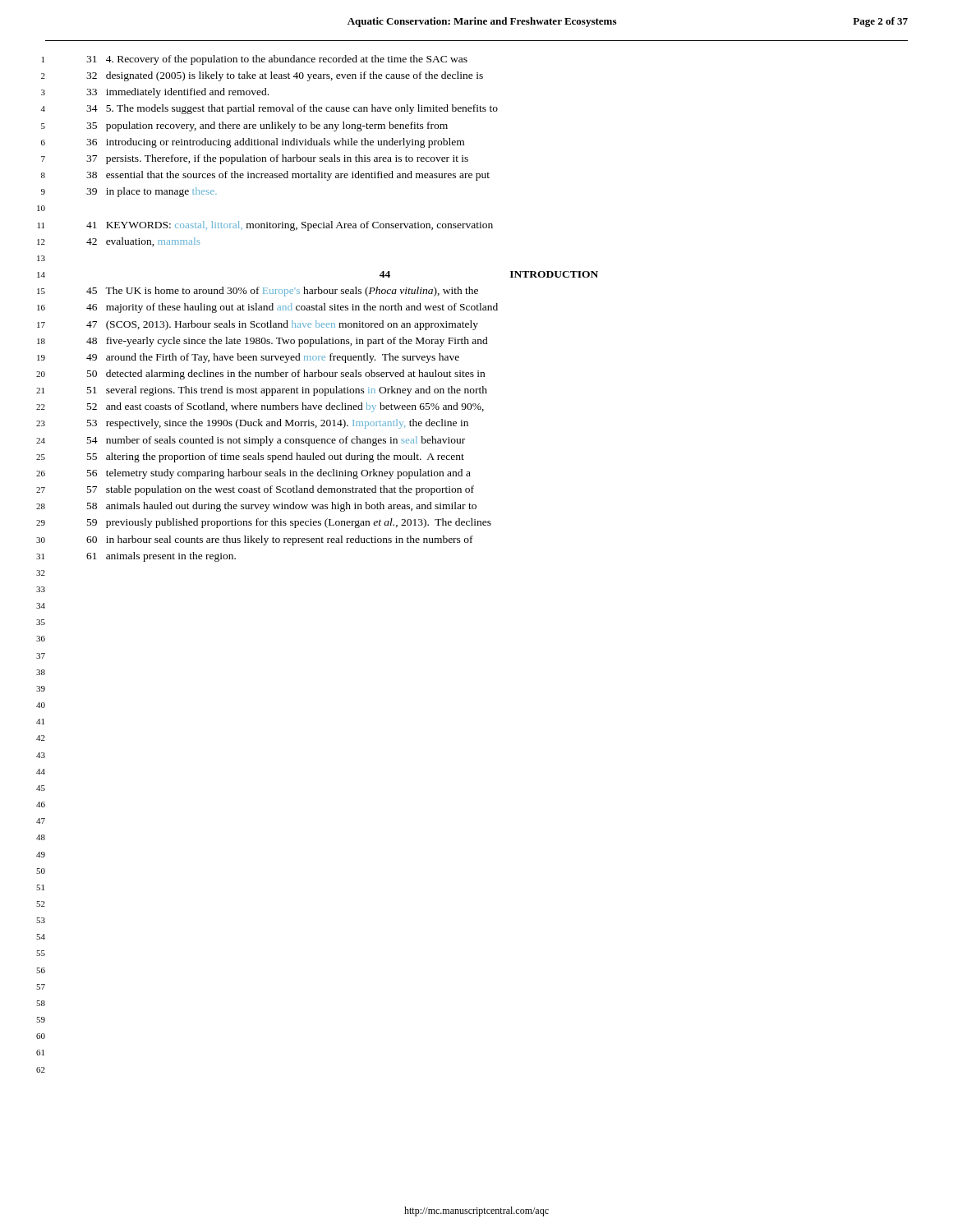
Task: Point to the text block starting "38 essential that the sources of the"
Action: (288, 175)
